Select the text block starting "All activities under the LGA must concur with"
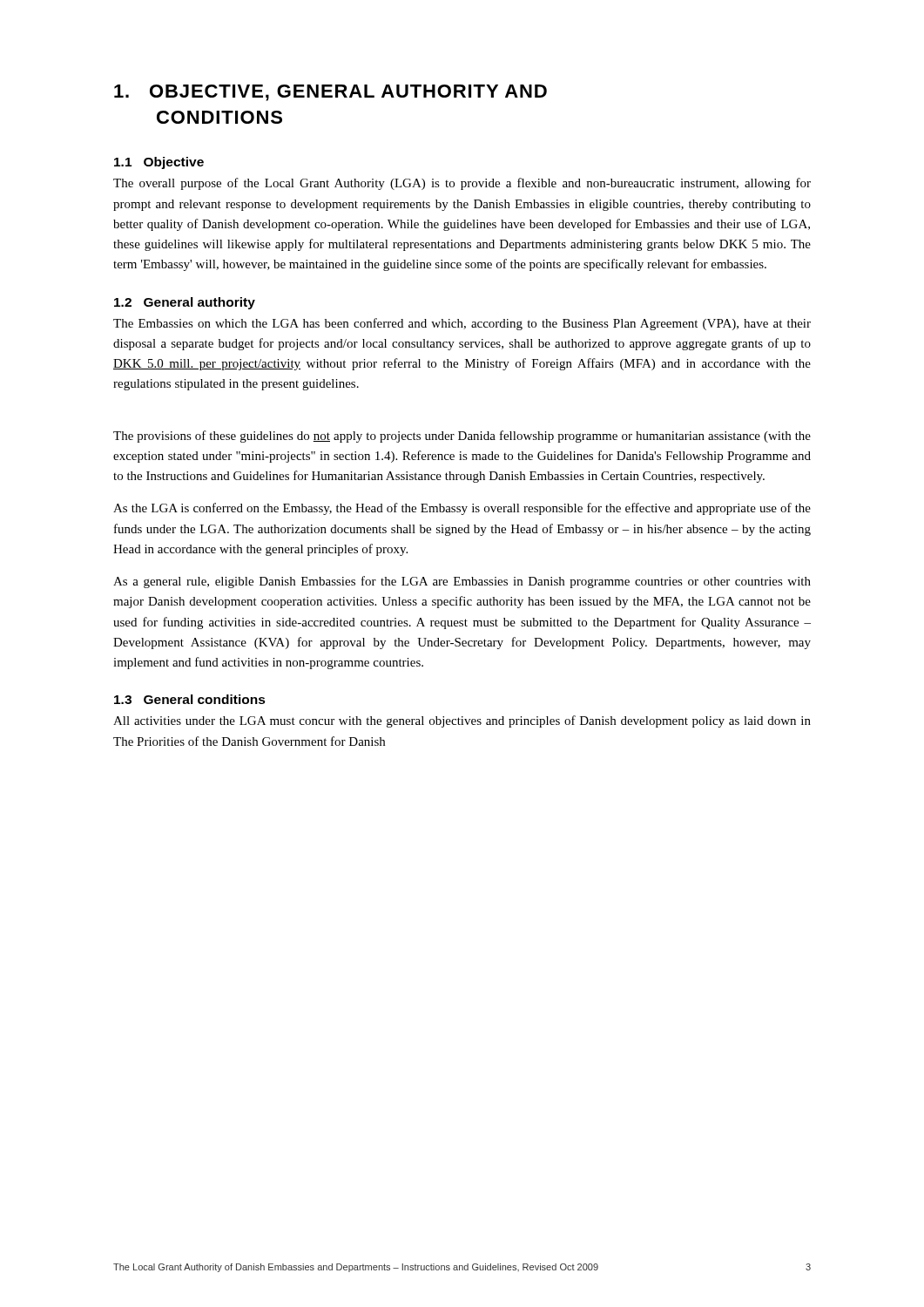Screen dimensions: 1307x924 462,731
